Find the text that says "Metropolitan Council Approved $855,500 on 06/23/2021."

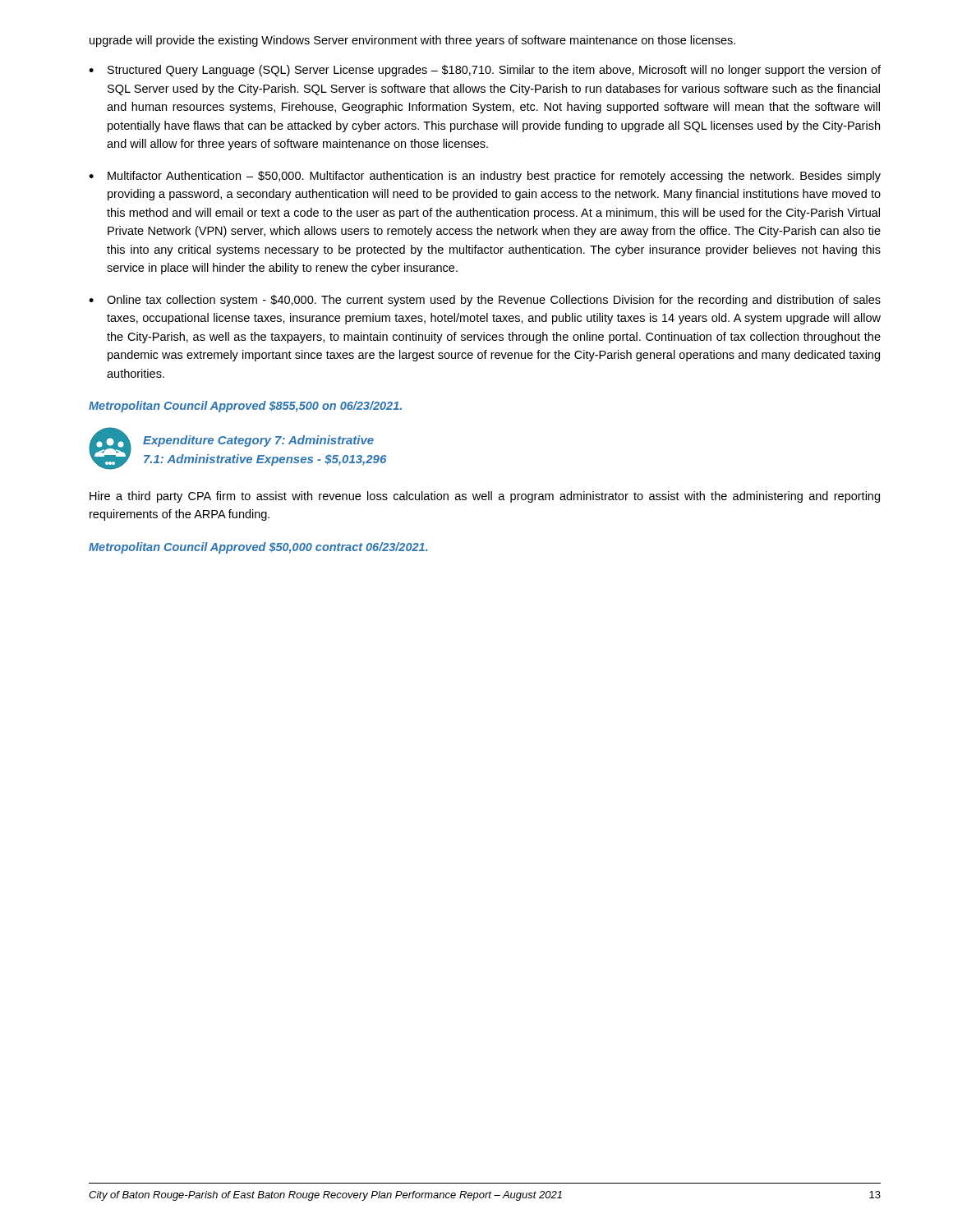(245, 407)
